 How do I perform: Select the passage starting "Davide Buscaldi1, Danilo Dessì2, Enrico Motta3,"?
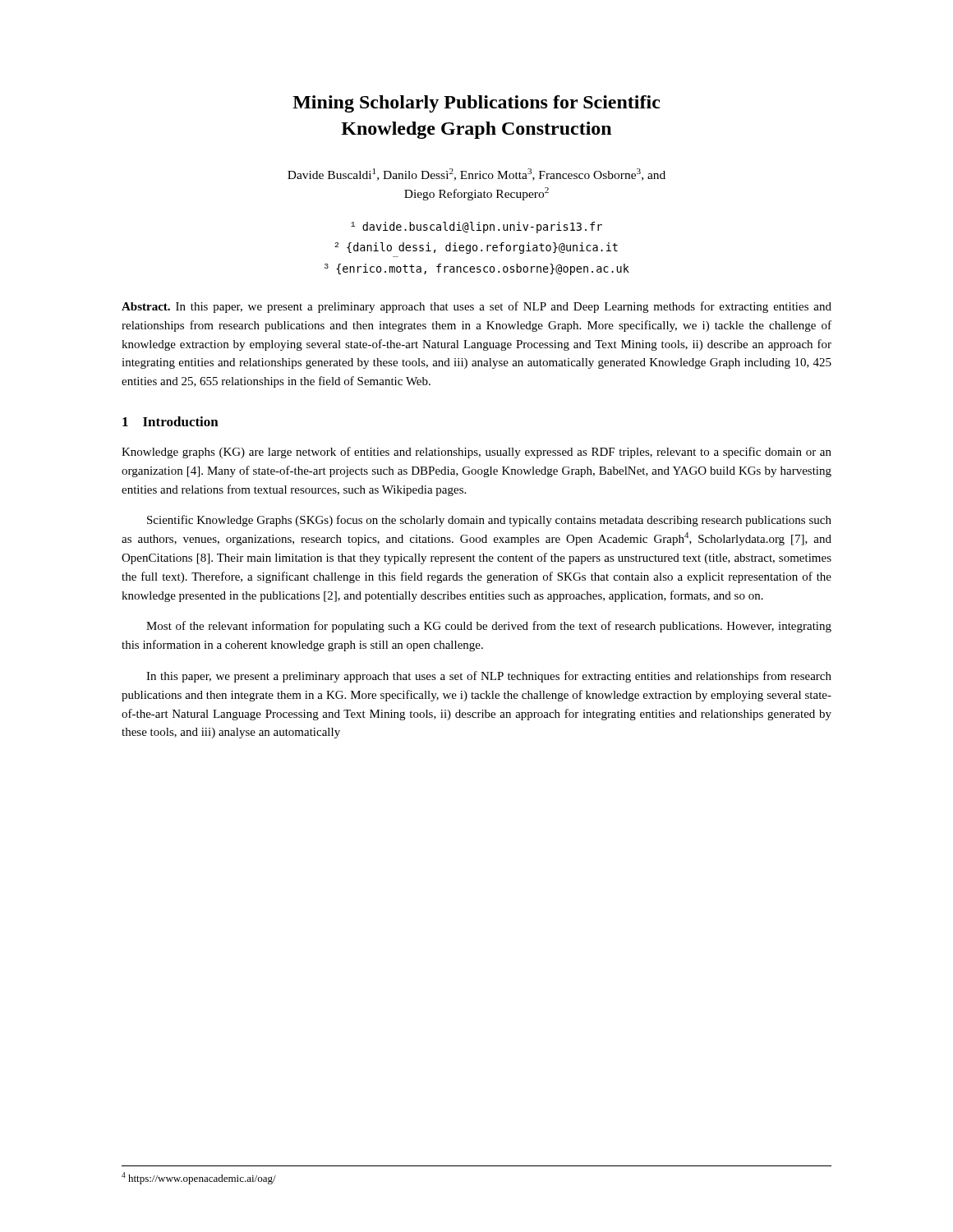pos(476,183)
